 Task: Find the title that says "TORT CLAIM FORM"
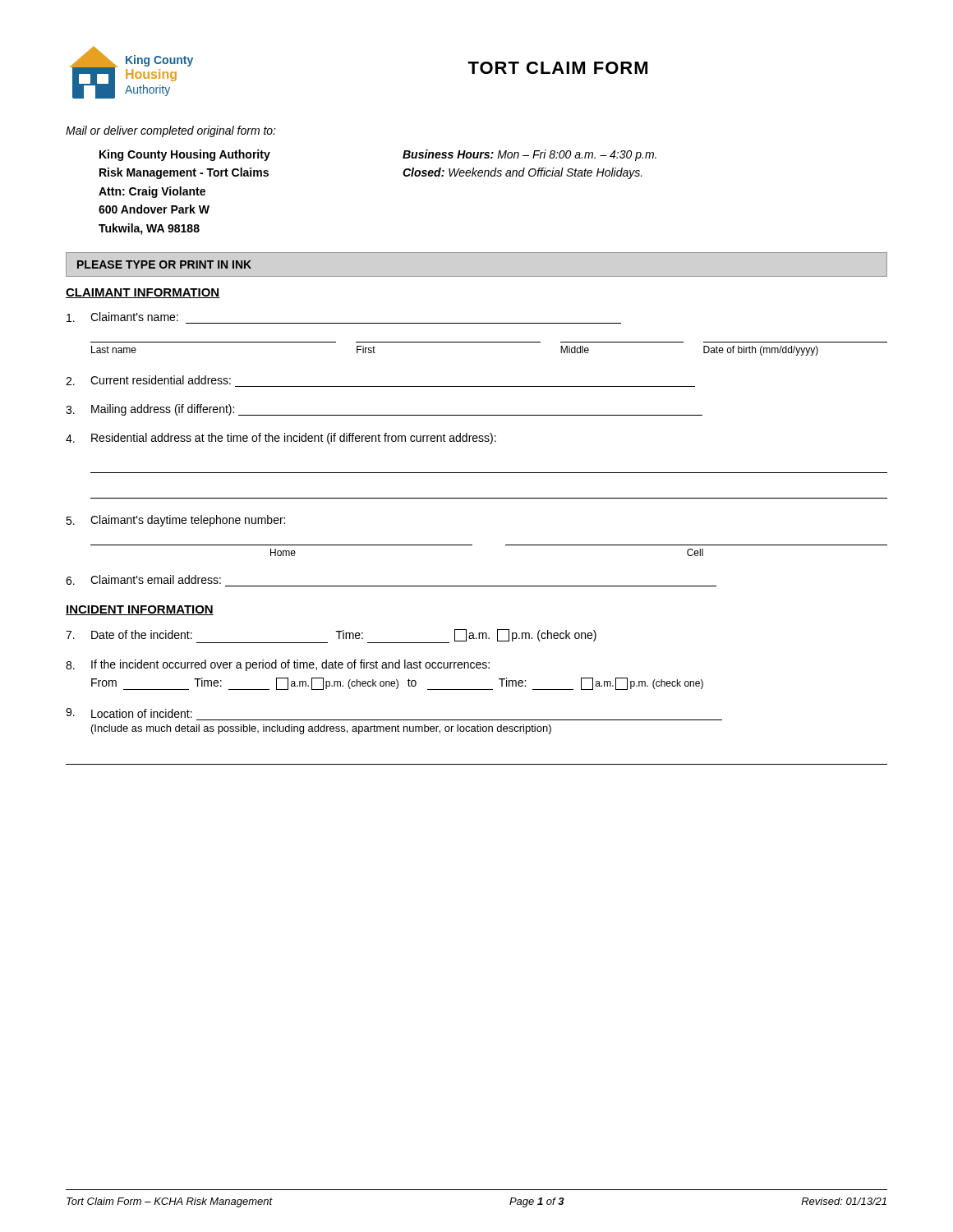(x=559, y=68)
